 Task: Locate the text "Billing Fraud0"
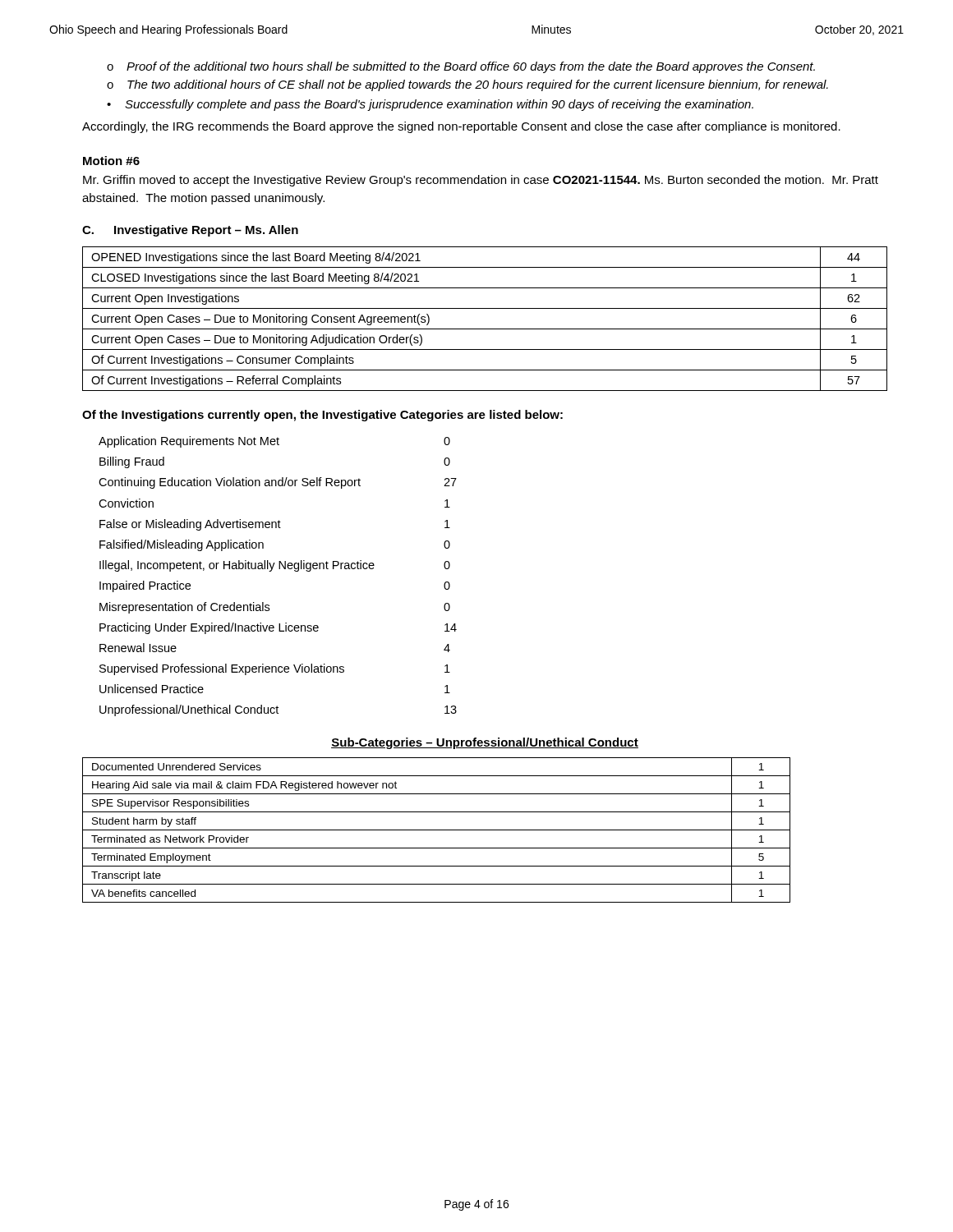click(125, 462)
